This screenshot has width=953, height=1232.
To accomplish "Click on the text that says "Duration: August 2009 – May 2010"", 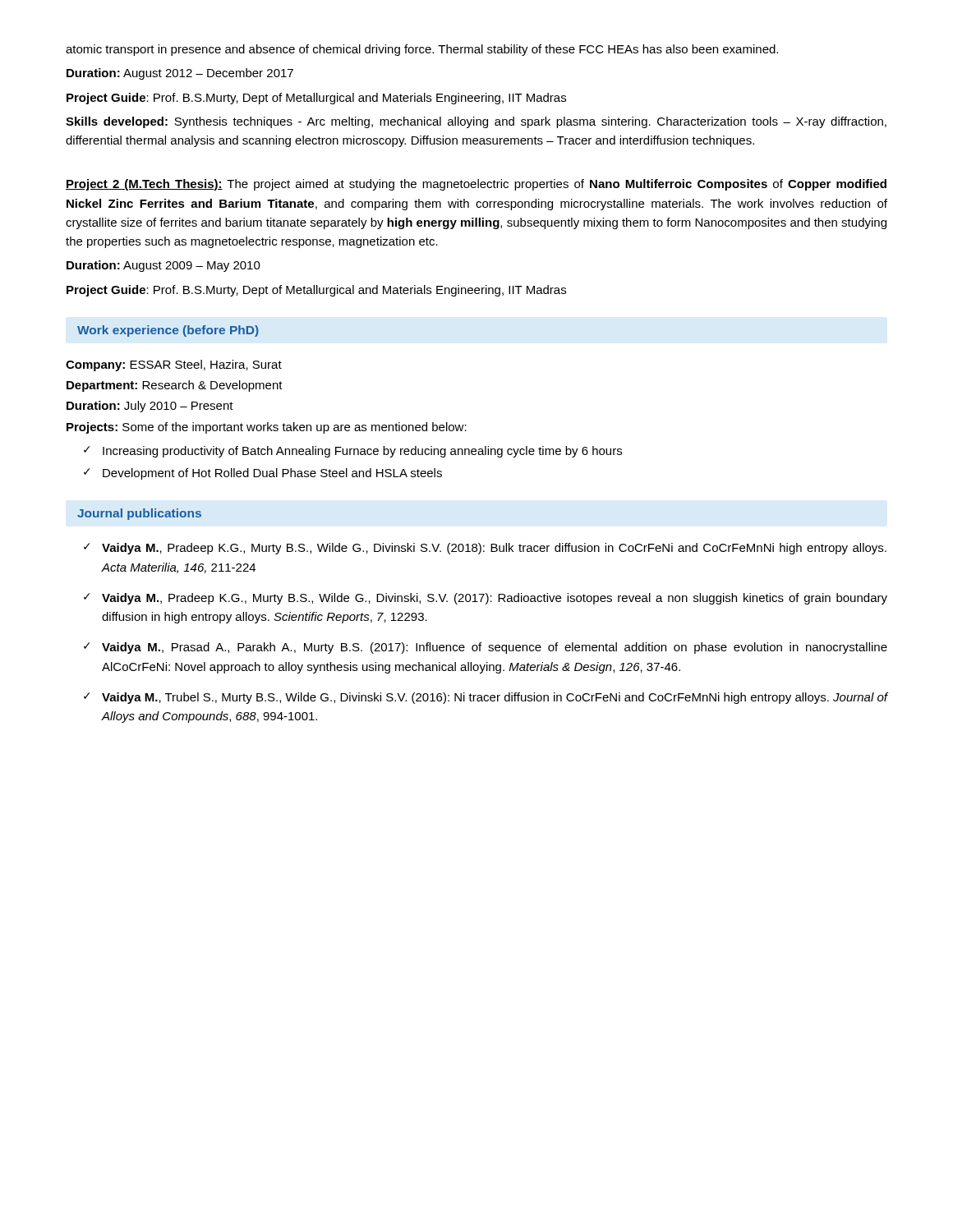I will click(163, 265).
